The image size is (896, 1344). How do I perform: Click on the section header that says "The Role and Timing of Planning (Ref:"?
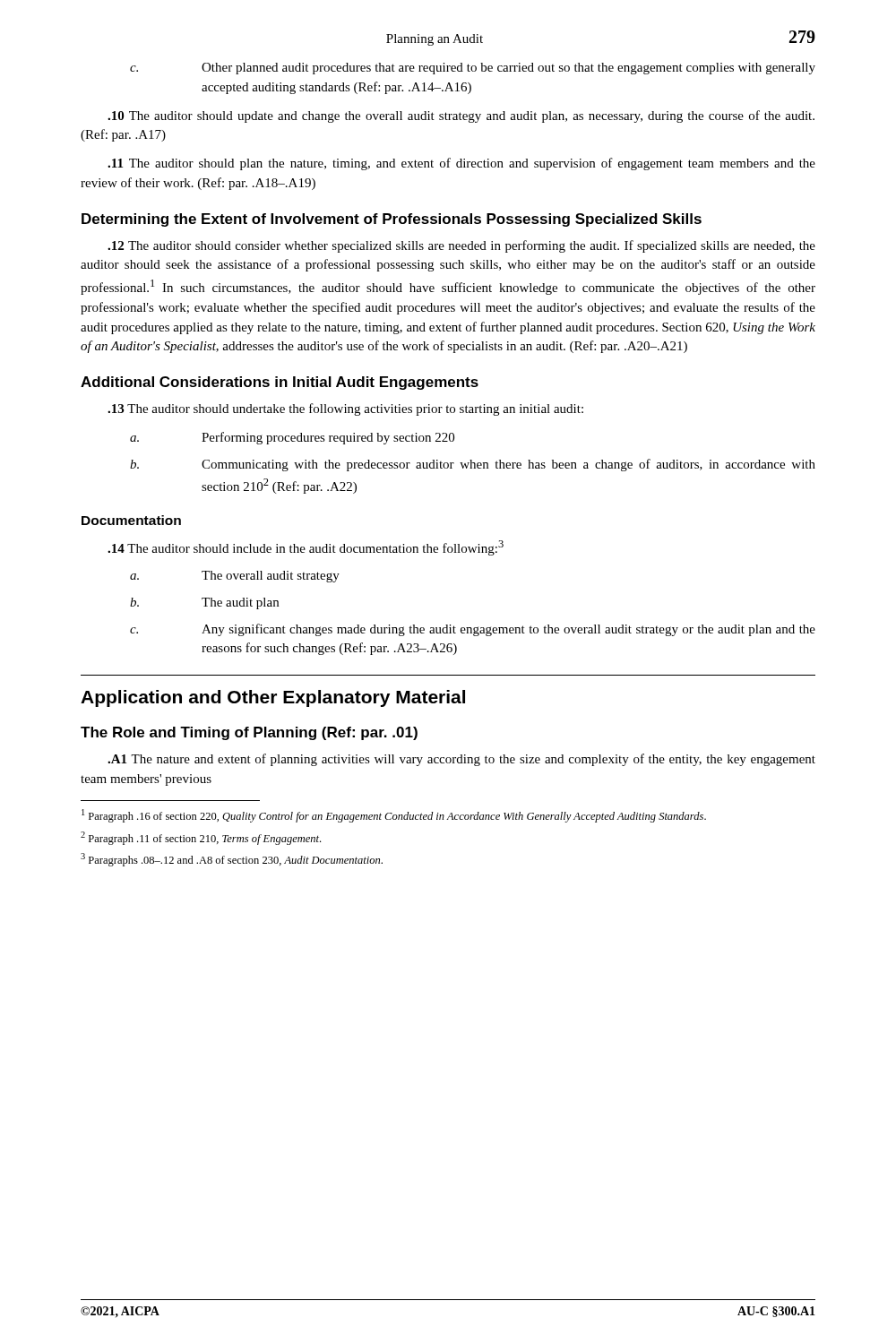pos(249,733)
